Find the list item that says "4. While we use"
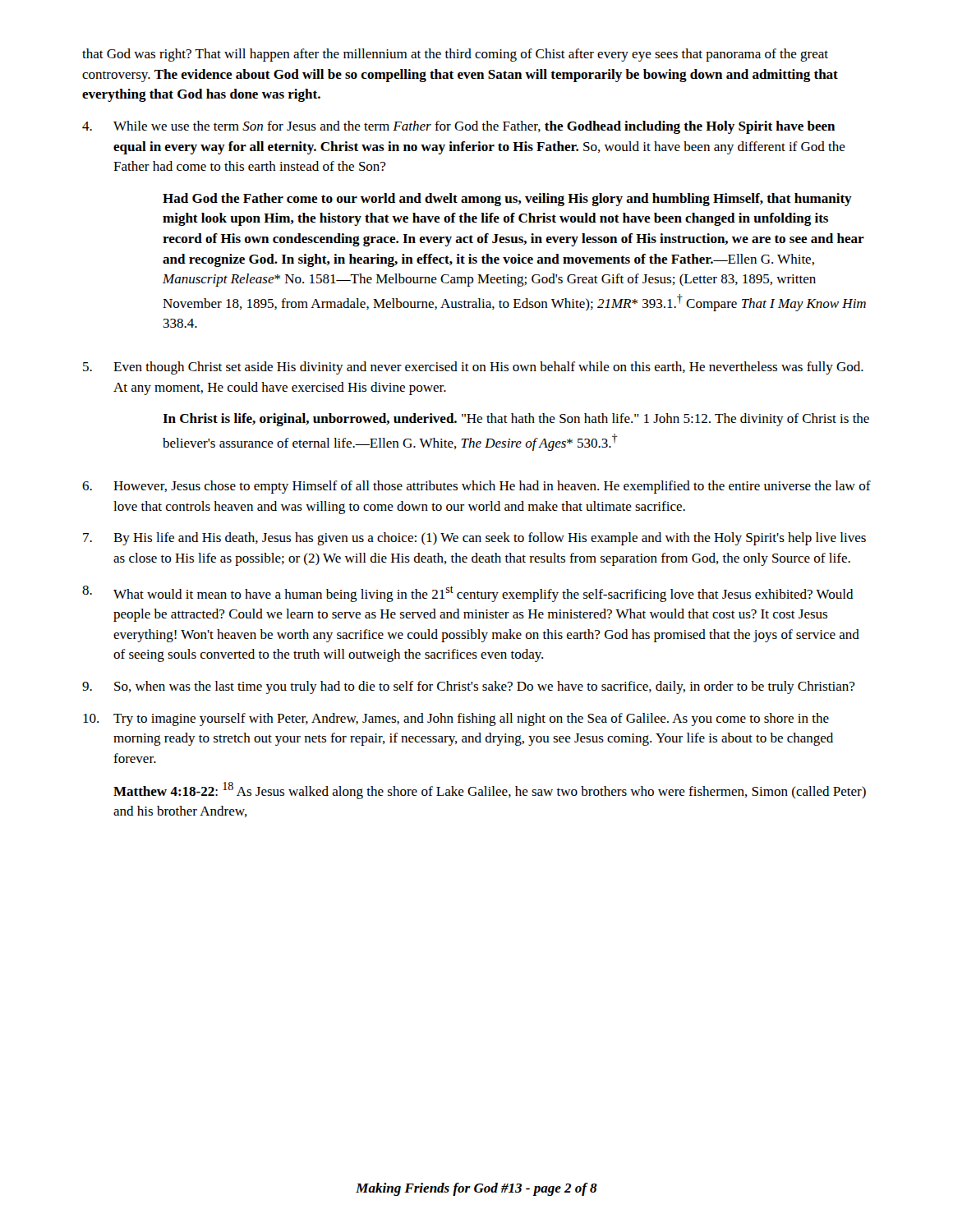Screen dimensions: 1232x953 (x=476, y=231)
